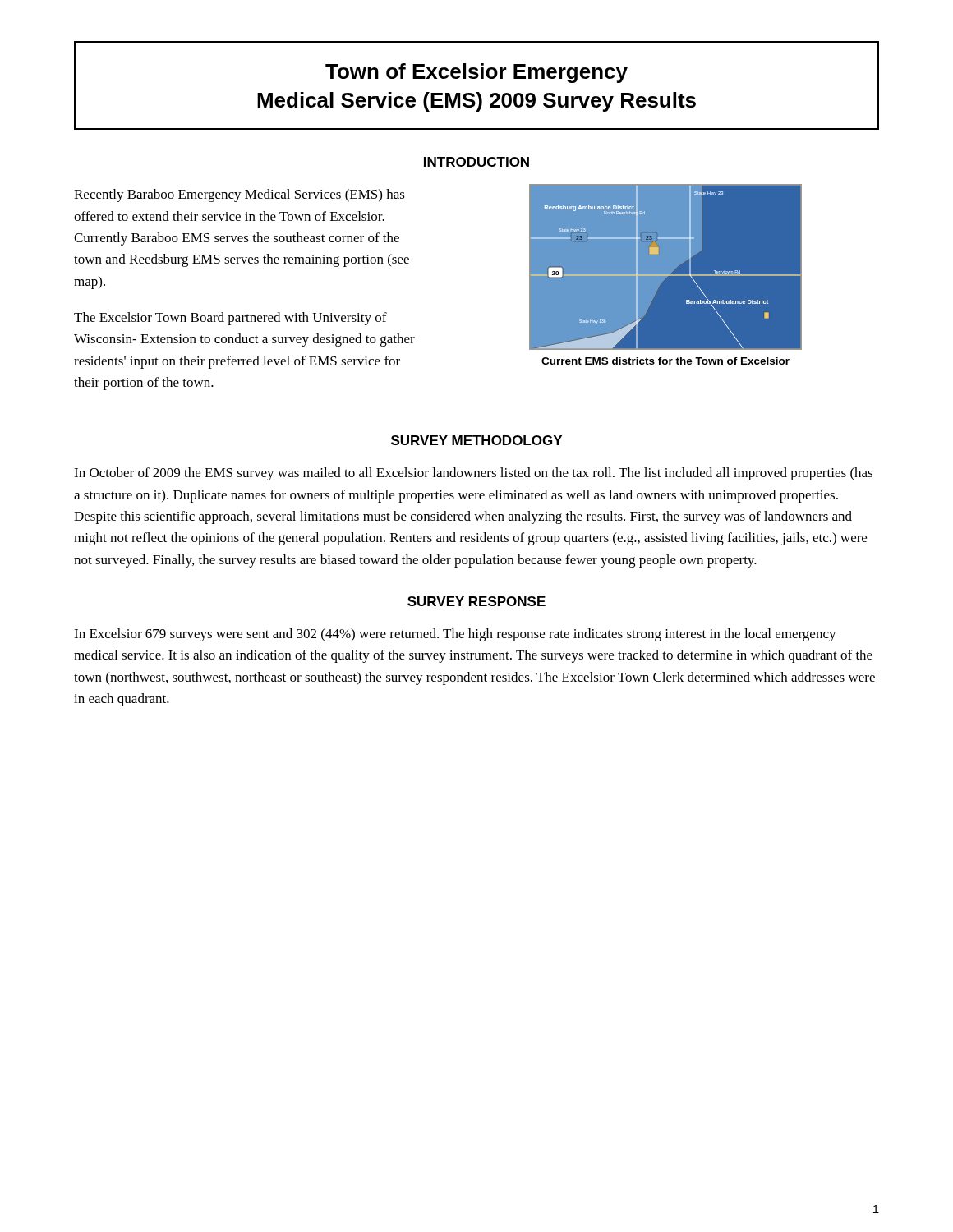Navigate to the element starting "Town of Excelsior EmergencyMedical Service (EMS)"
953x1232 pixels.
click(476, 86)
